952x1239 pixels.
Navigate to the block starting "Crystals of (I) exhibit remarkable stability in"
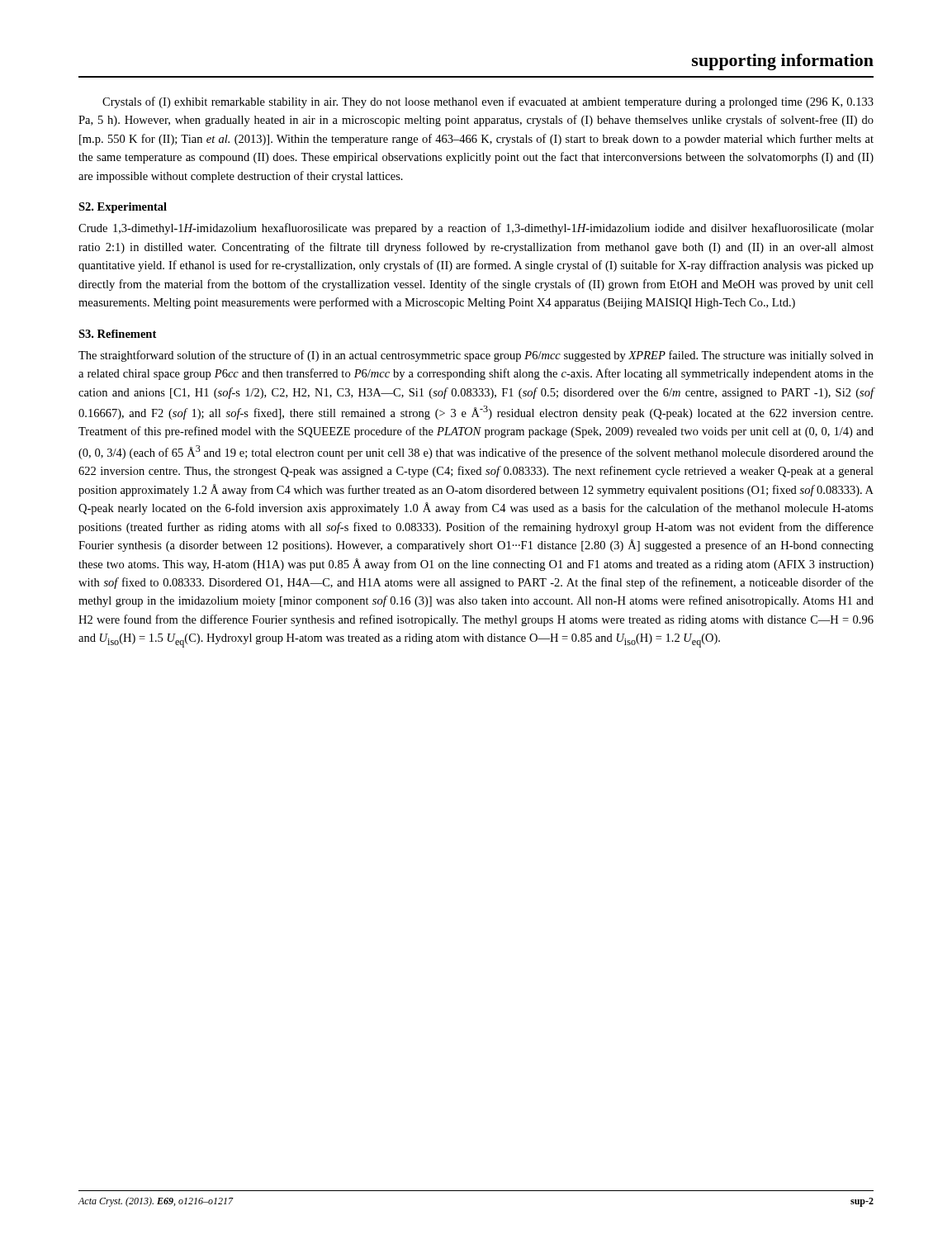pos(476,139)
